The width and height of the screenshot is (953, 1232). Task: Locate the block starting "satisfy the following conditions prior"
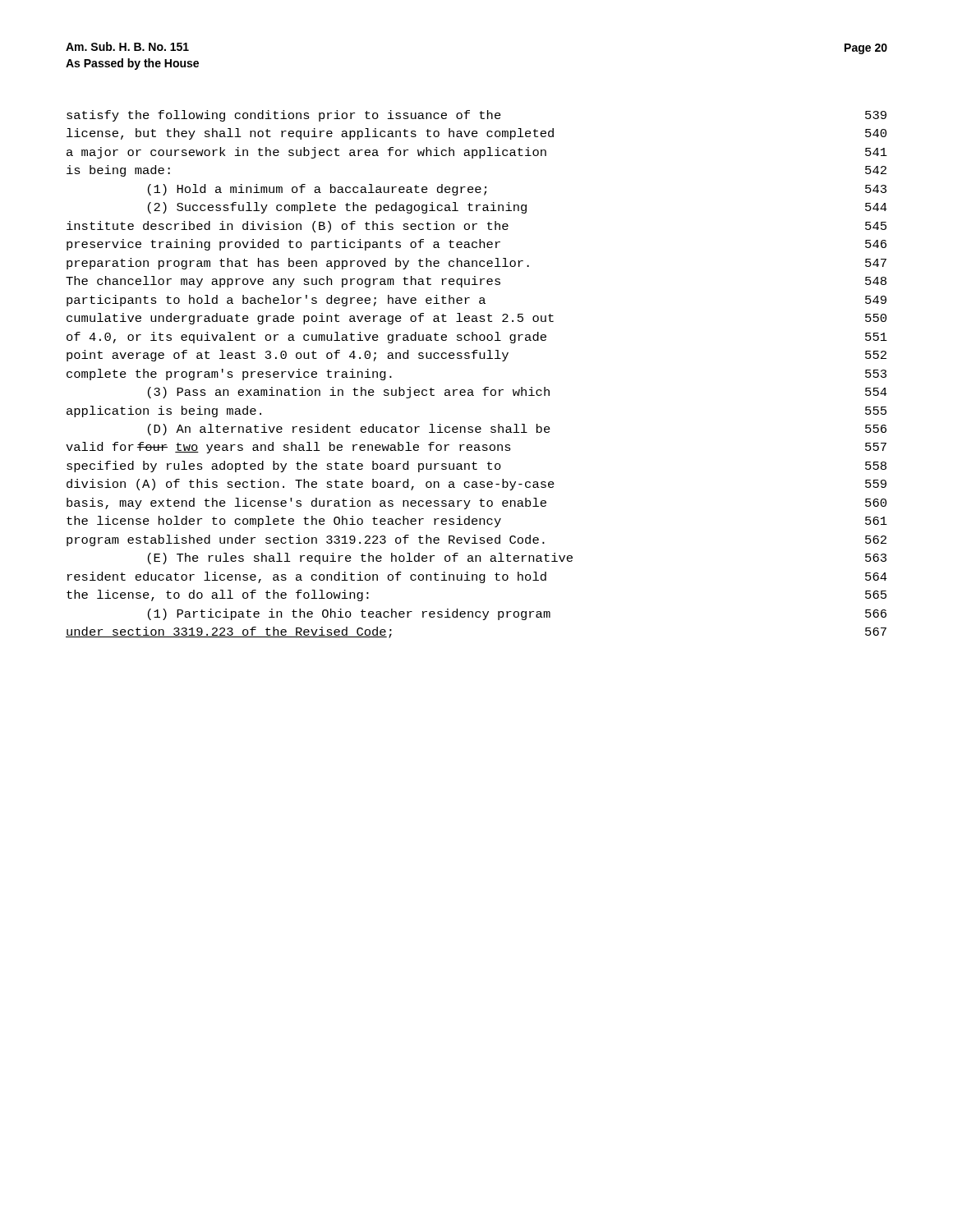(x=476, y=116)
